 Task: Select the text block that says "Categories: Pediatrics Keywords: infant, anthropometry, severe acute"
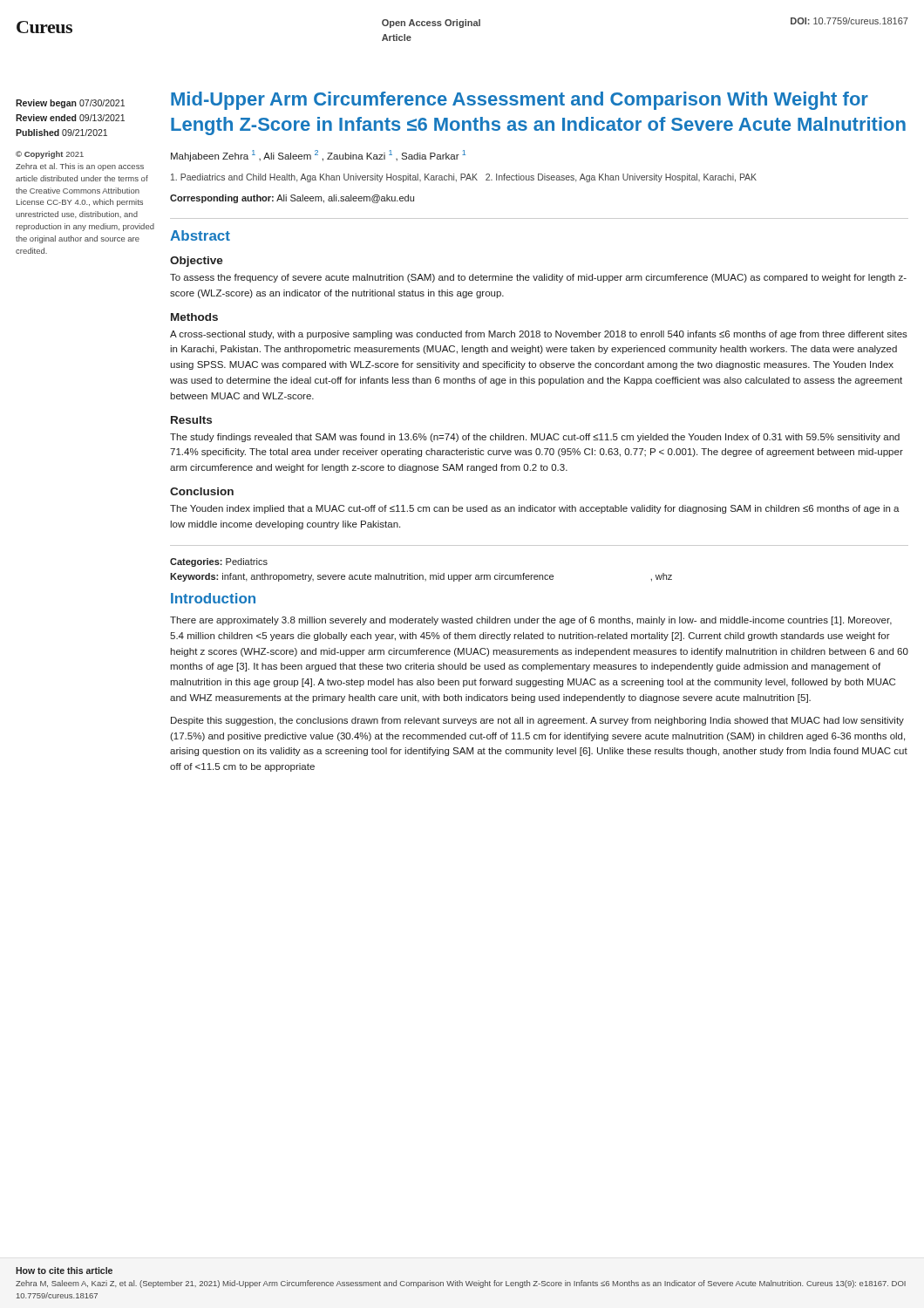point(421,569)
